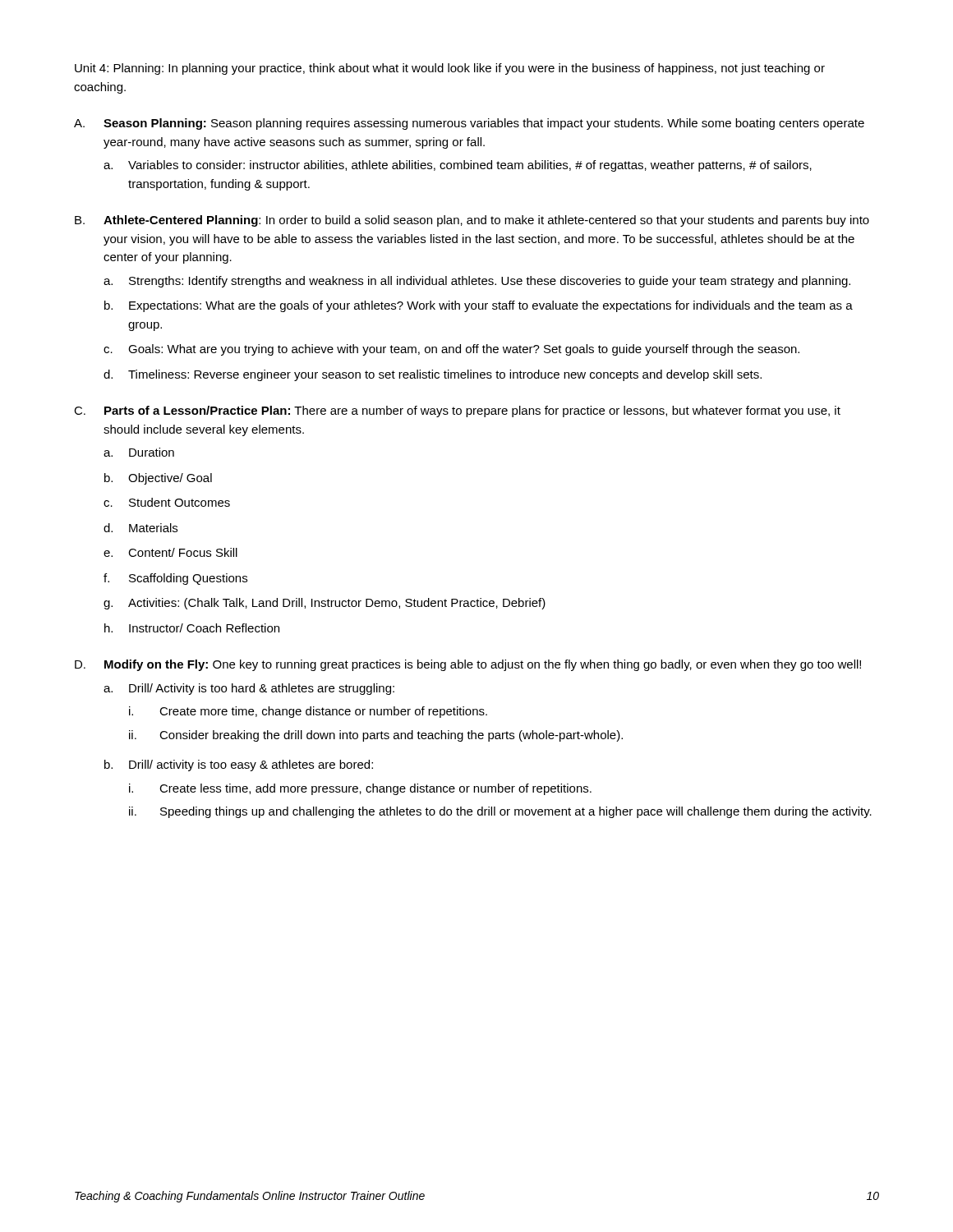Screen dimensions: 1232x953
Task: Find the list item that says "B. Athlete-Centered Planning: In order"
Action: pos(476,301)
